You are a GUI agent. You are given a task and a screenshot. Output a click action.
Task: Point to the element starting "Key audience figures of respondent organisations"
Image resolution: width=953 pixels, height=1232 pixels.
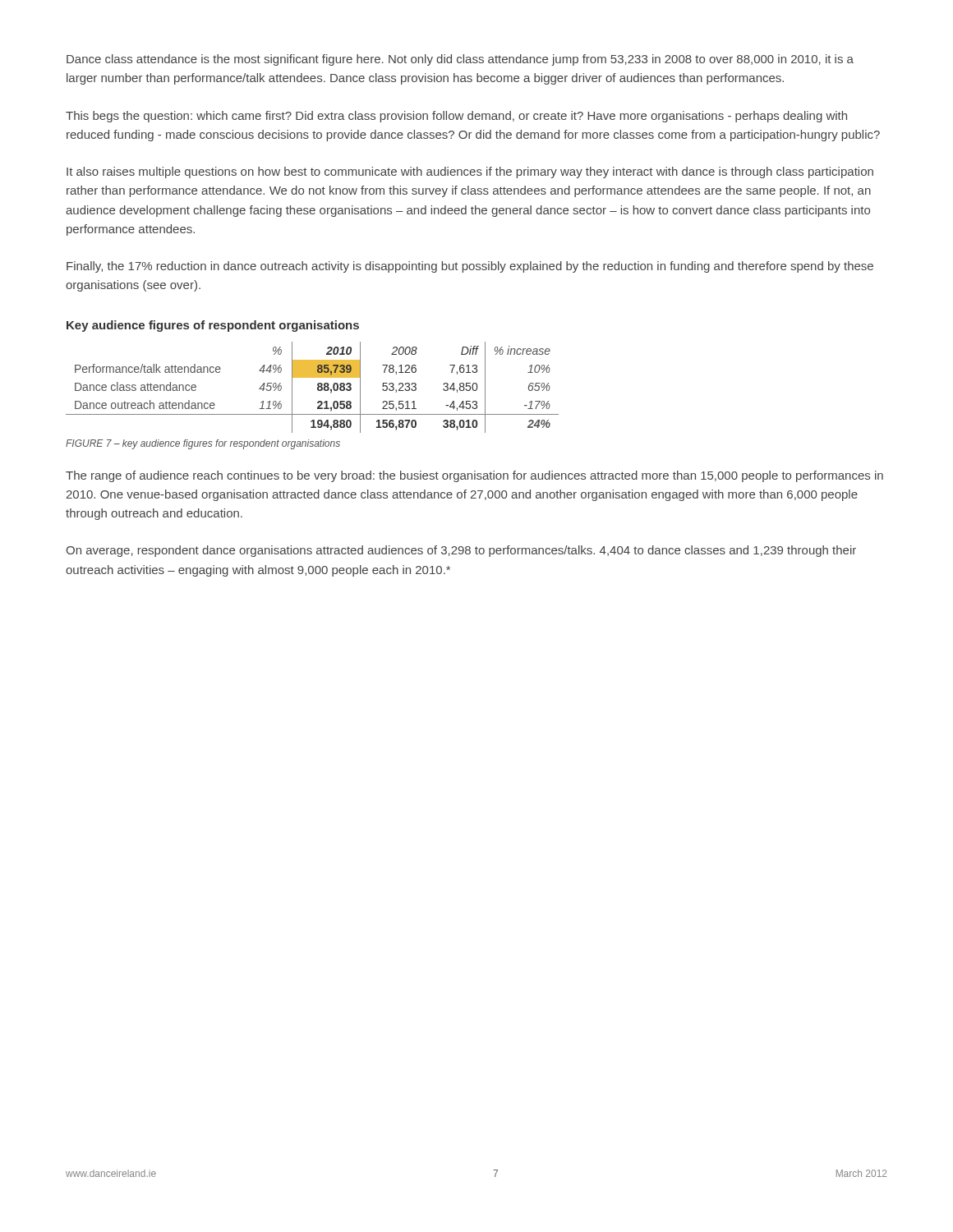(x=213, y=324)
